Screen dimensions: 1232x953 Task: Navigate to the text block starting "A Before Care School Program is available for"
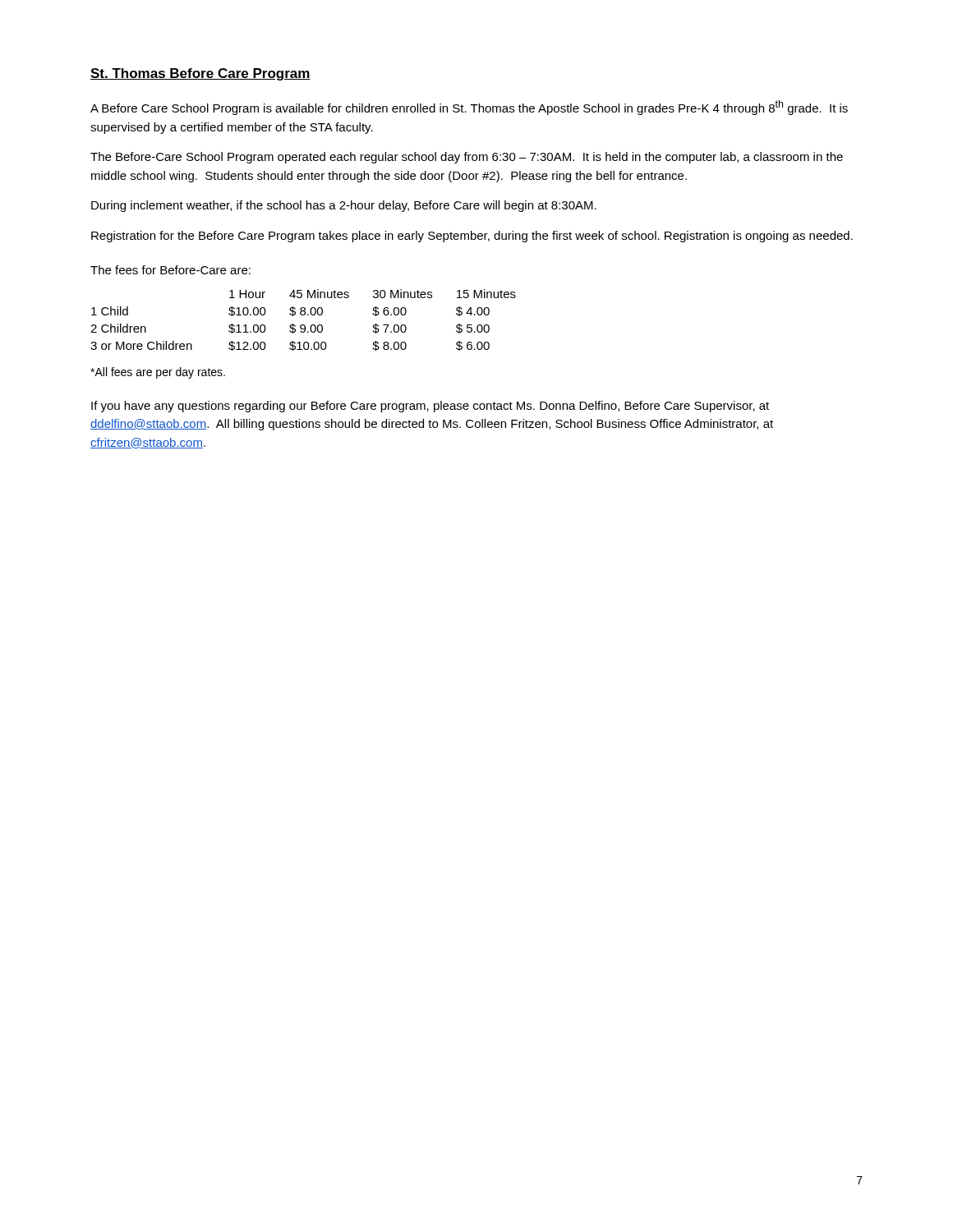pyautogui.click(x=469, y=116)
